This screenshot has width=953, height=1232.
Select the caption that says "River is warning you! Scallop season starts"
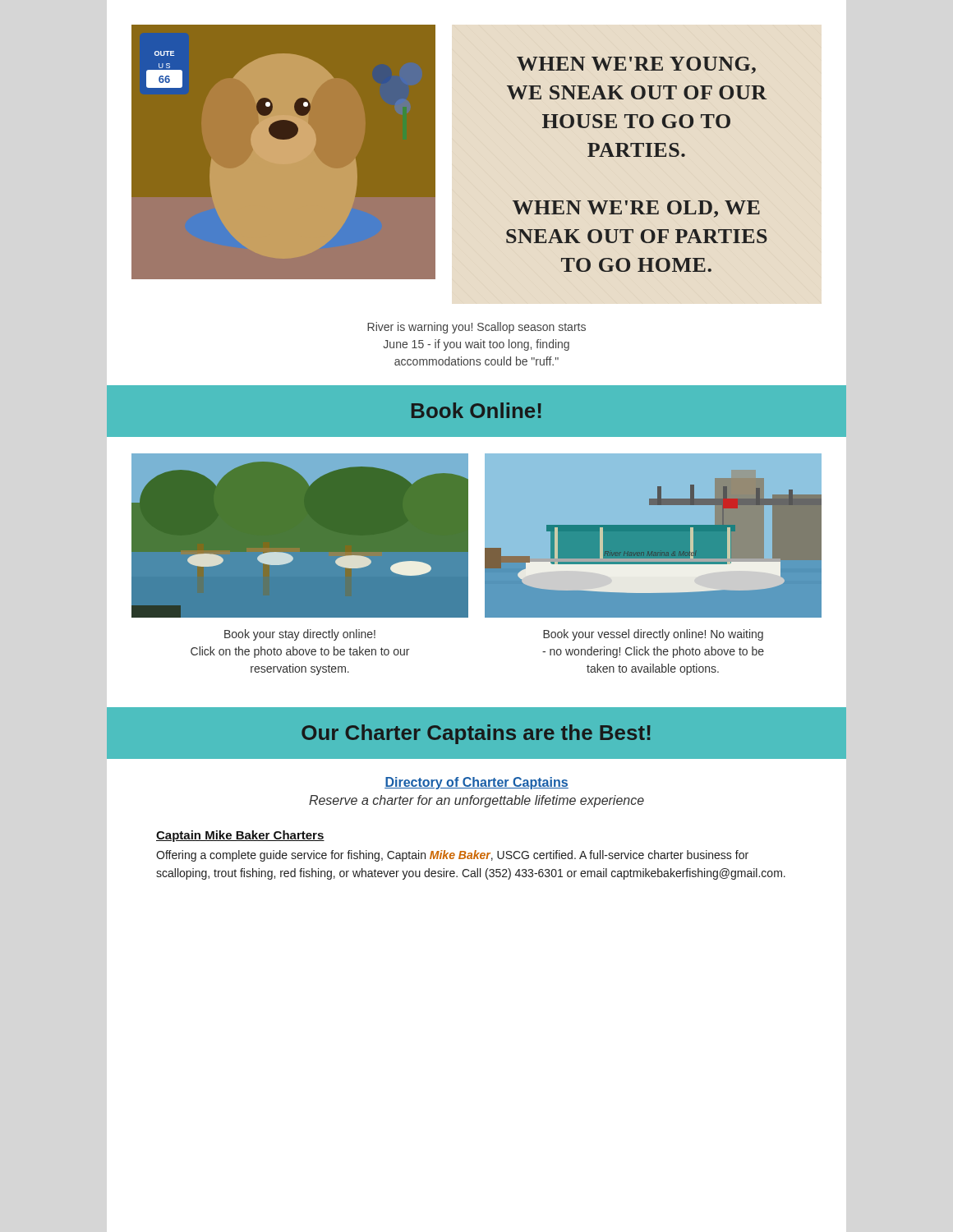point(476,344)
